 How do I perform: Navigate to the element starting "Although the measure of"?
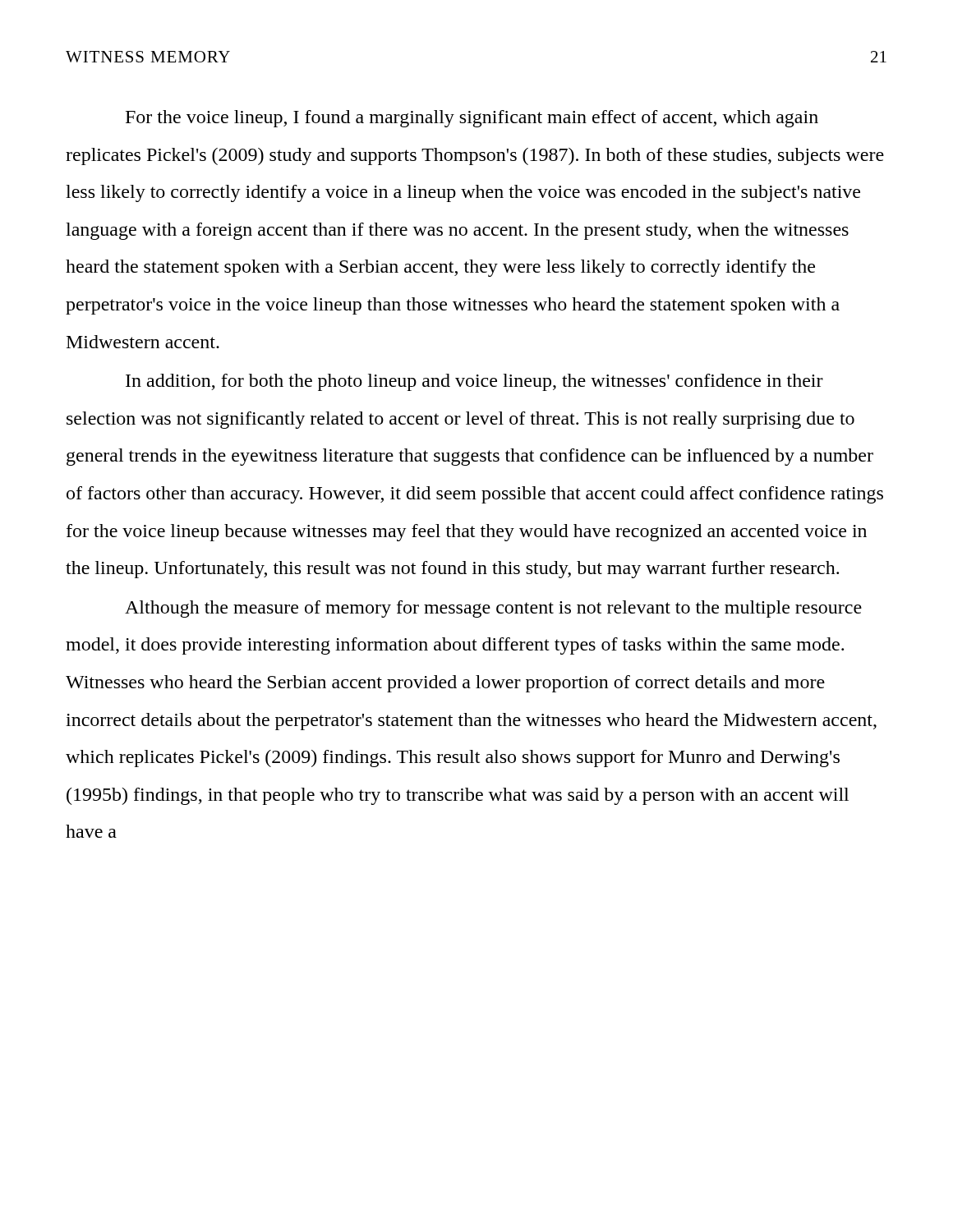pos(476,720)
